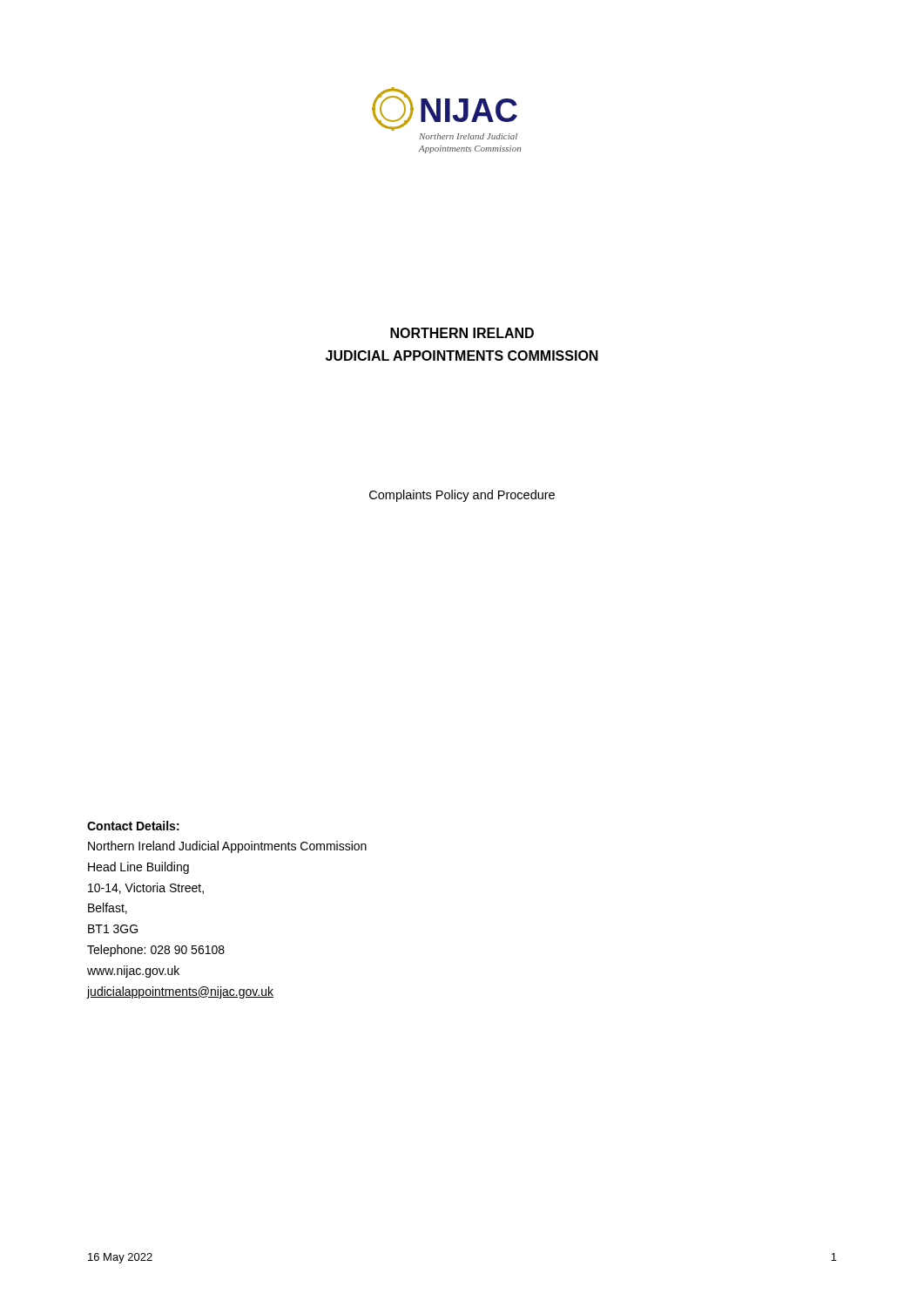Select the title that says "NORTHERN IRELAND JUDICIAL APPOINTMENTS COMMISSION"
This screenshot has width=924, height=1307.
point(462,345)
